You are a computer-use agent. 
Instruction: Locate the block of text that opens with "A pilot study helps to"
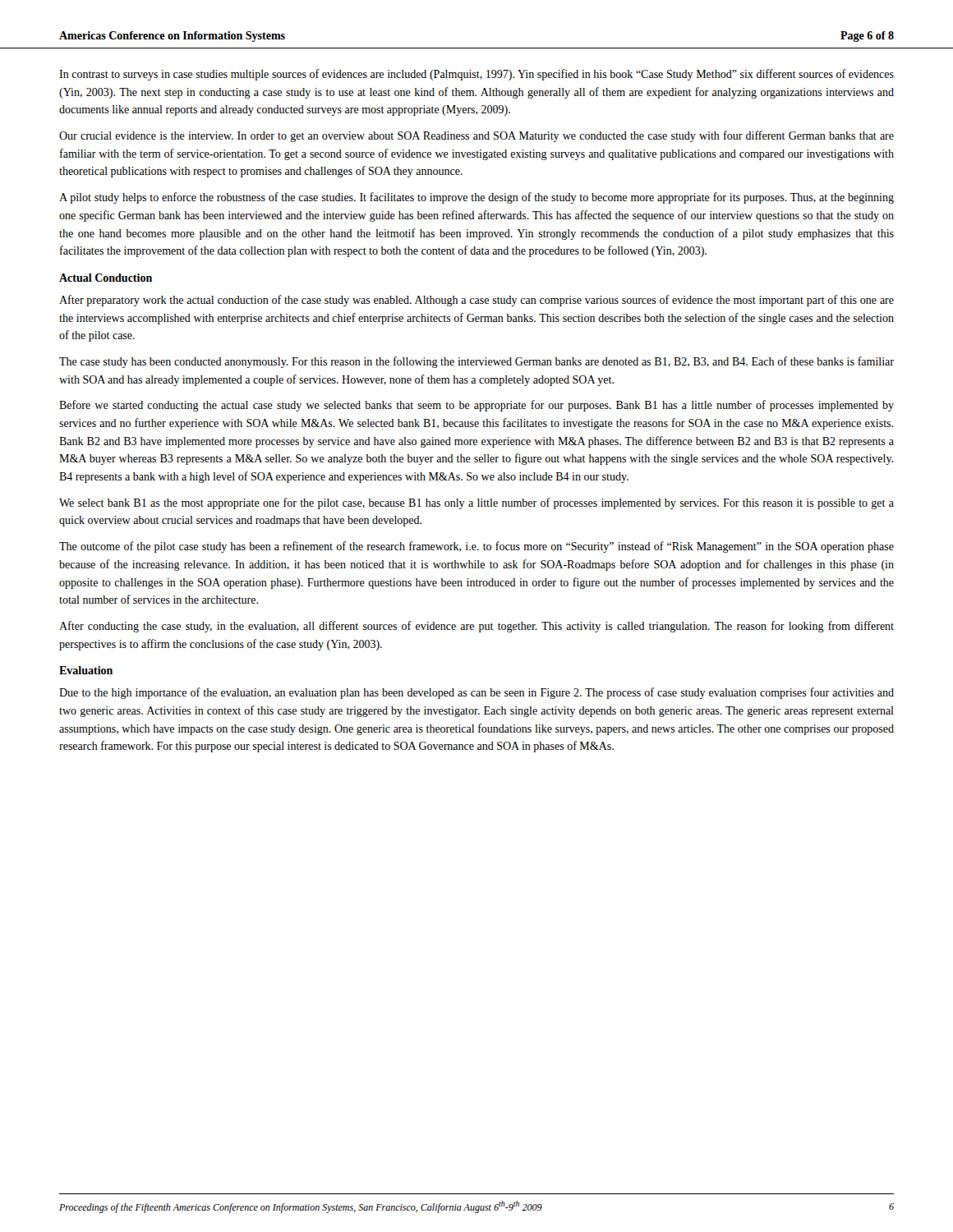pyautogui.click(x=476, y=224)
